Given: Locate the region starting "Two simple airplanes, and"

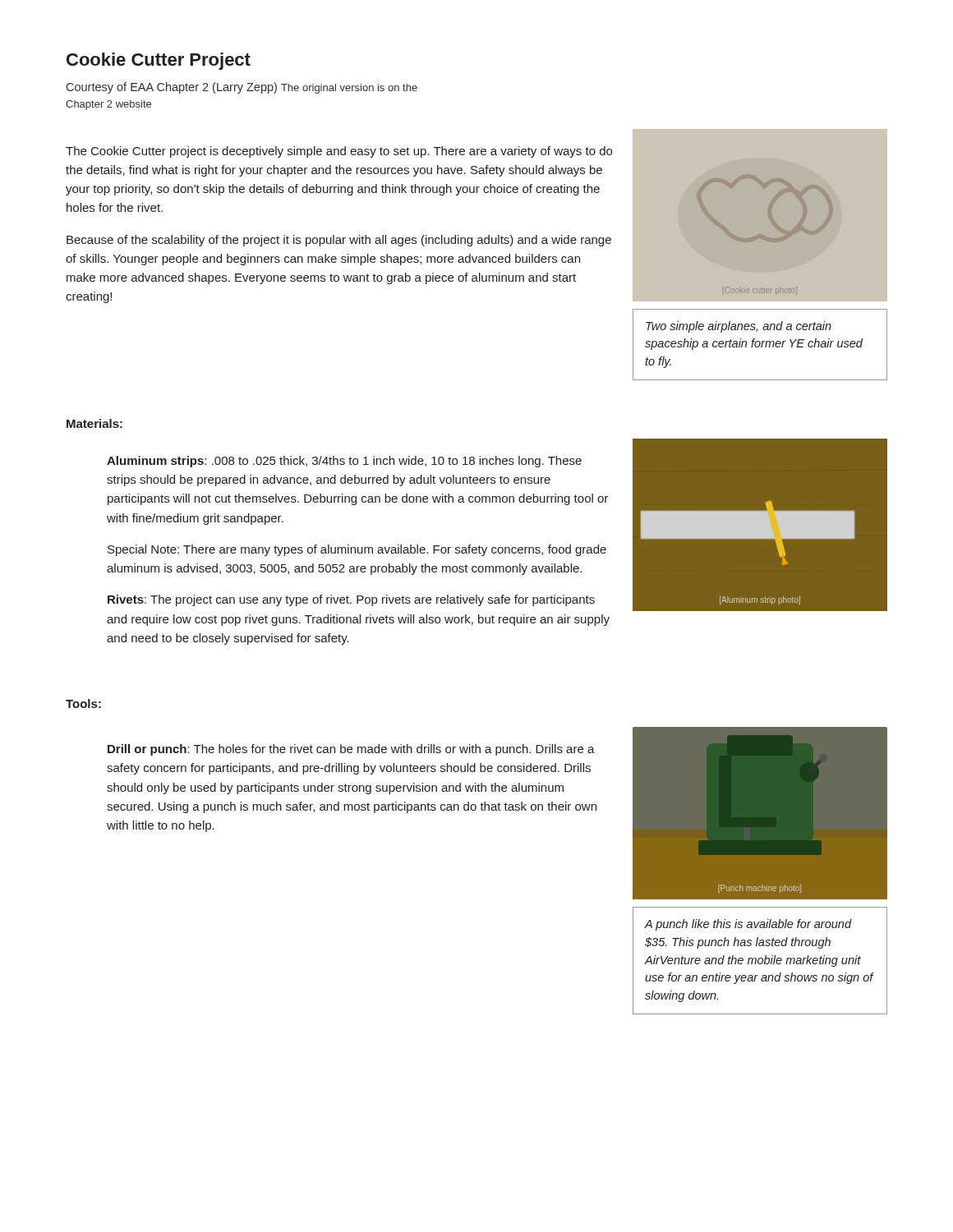Looking at the screenshot, I should tap(760, 344).
